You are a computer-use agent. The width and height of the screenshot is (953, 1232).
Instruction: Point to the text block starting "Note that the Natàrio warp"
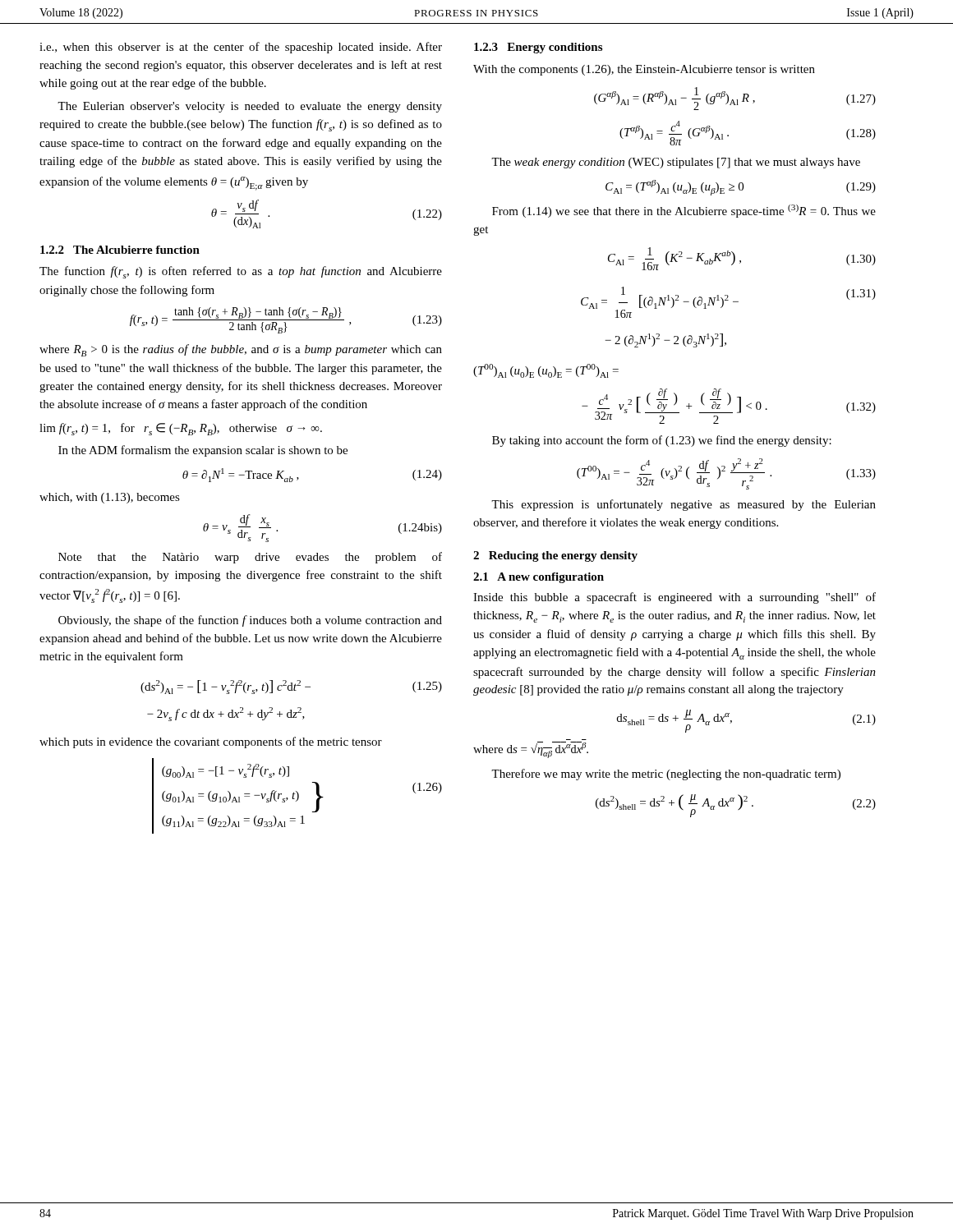[241, 578]
